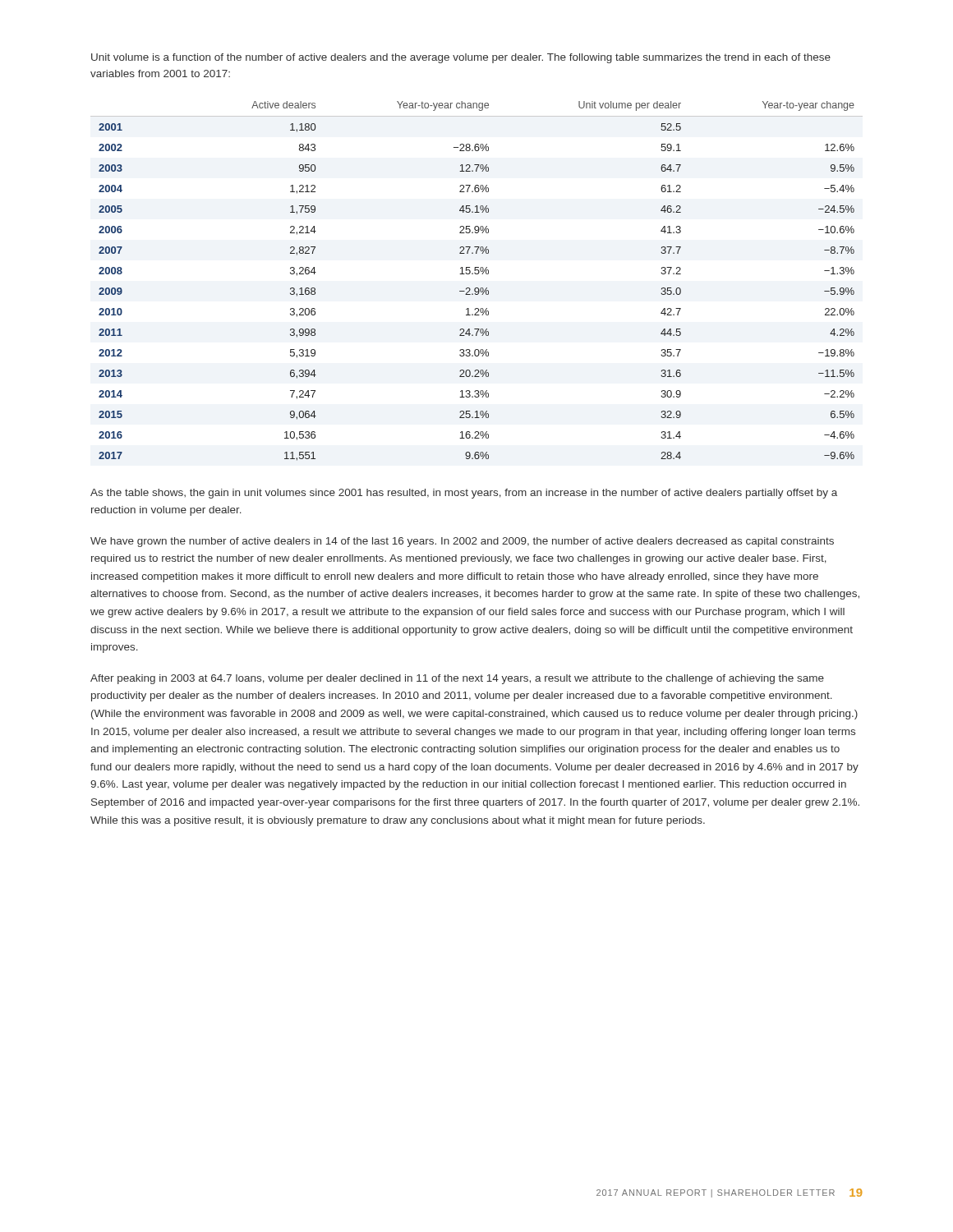Locate the passage starting "Unit volume is a function of the"

(x=460, y=65)
